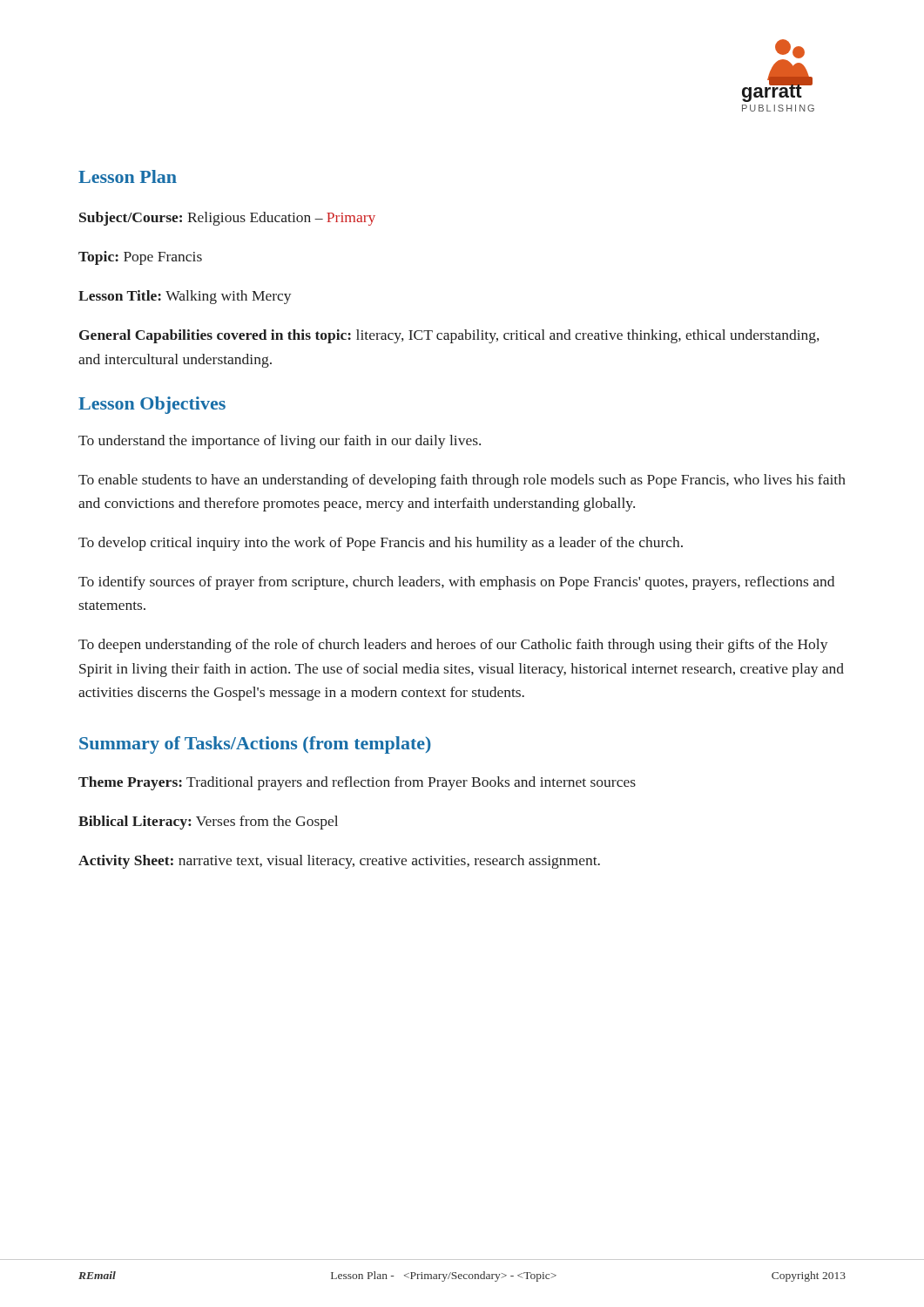Locate the block of text that opens with "Biblical Literacy: Verses from"
The height and width of the screenshot is (1307, 924).
[x=208, y=821]
